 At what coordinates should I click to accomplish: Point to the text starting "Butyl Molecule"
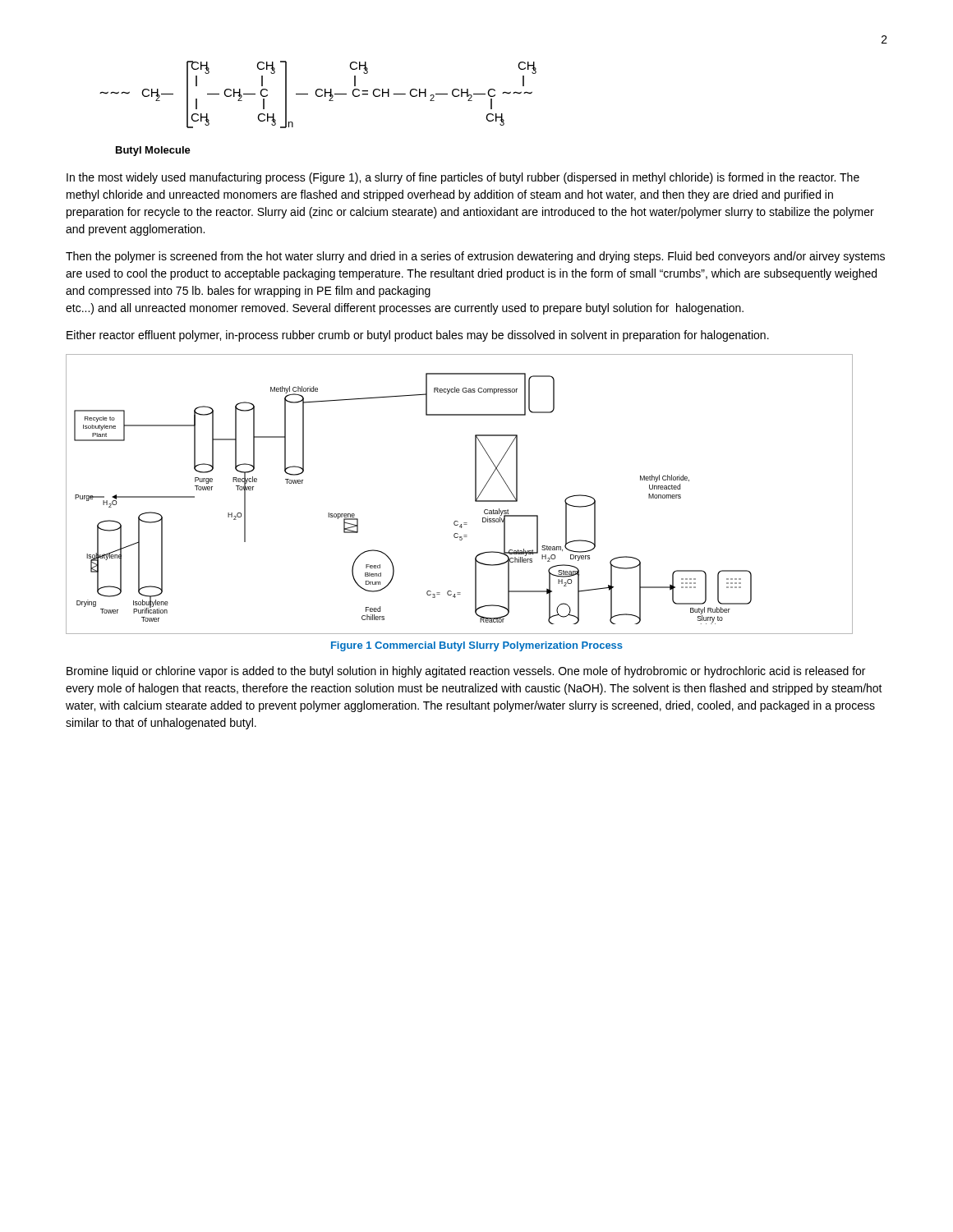click(x=153, y=150)
